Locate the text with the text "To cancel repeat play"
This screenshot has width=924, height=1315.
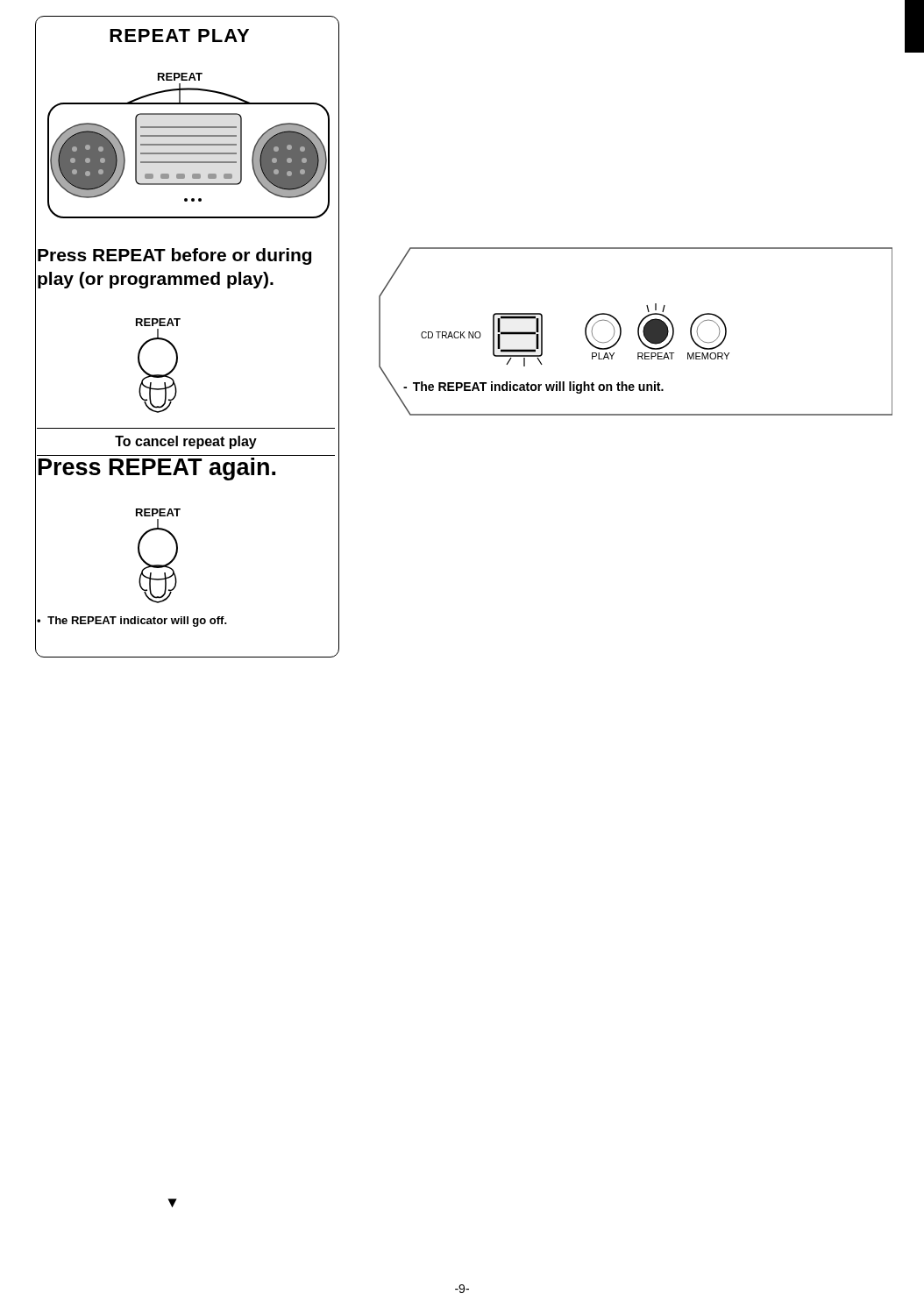186,441
